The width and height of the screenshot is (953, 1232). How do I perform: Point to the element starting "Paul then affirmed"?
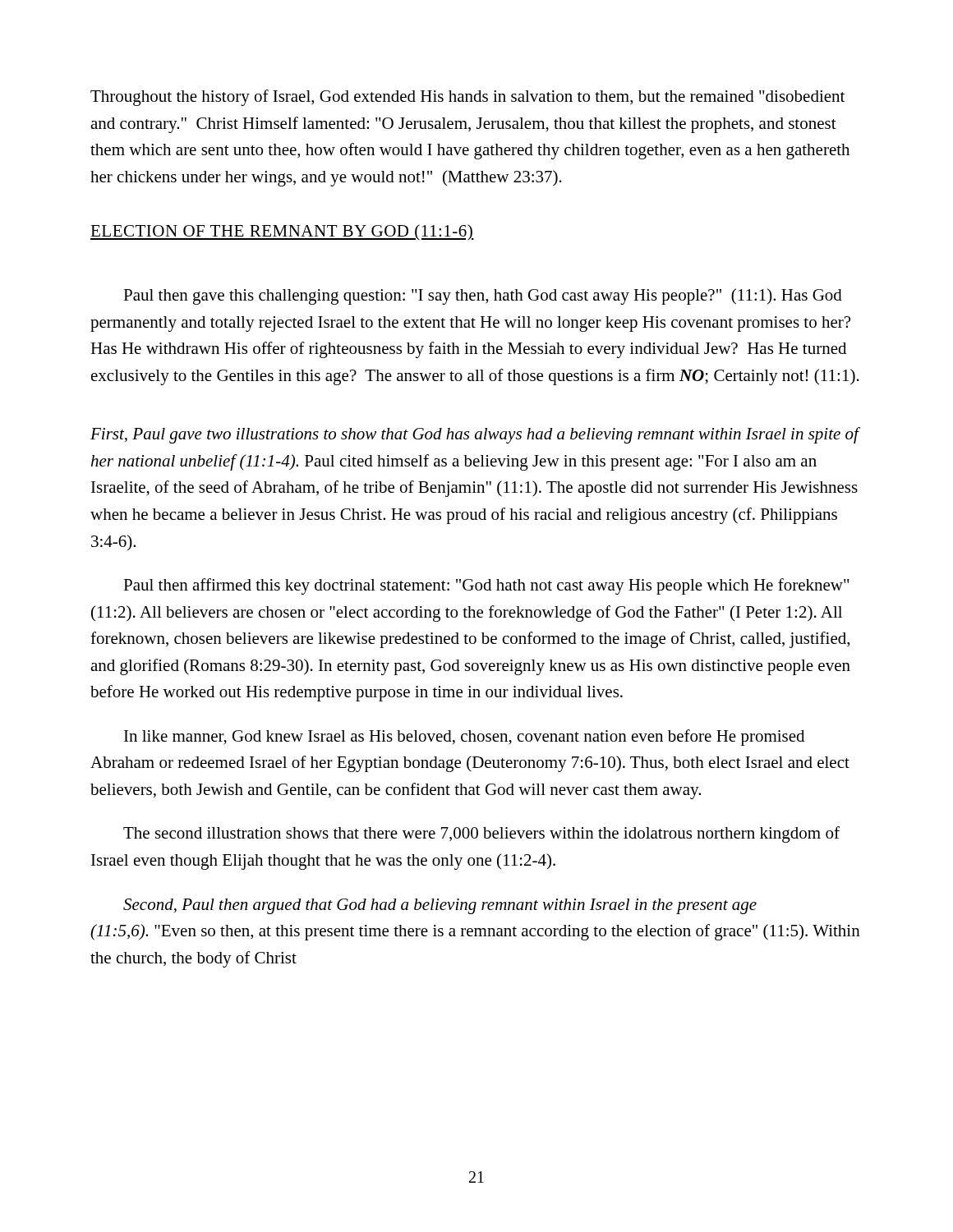[x=476, y=639]
